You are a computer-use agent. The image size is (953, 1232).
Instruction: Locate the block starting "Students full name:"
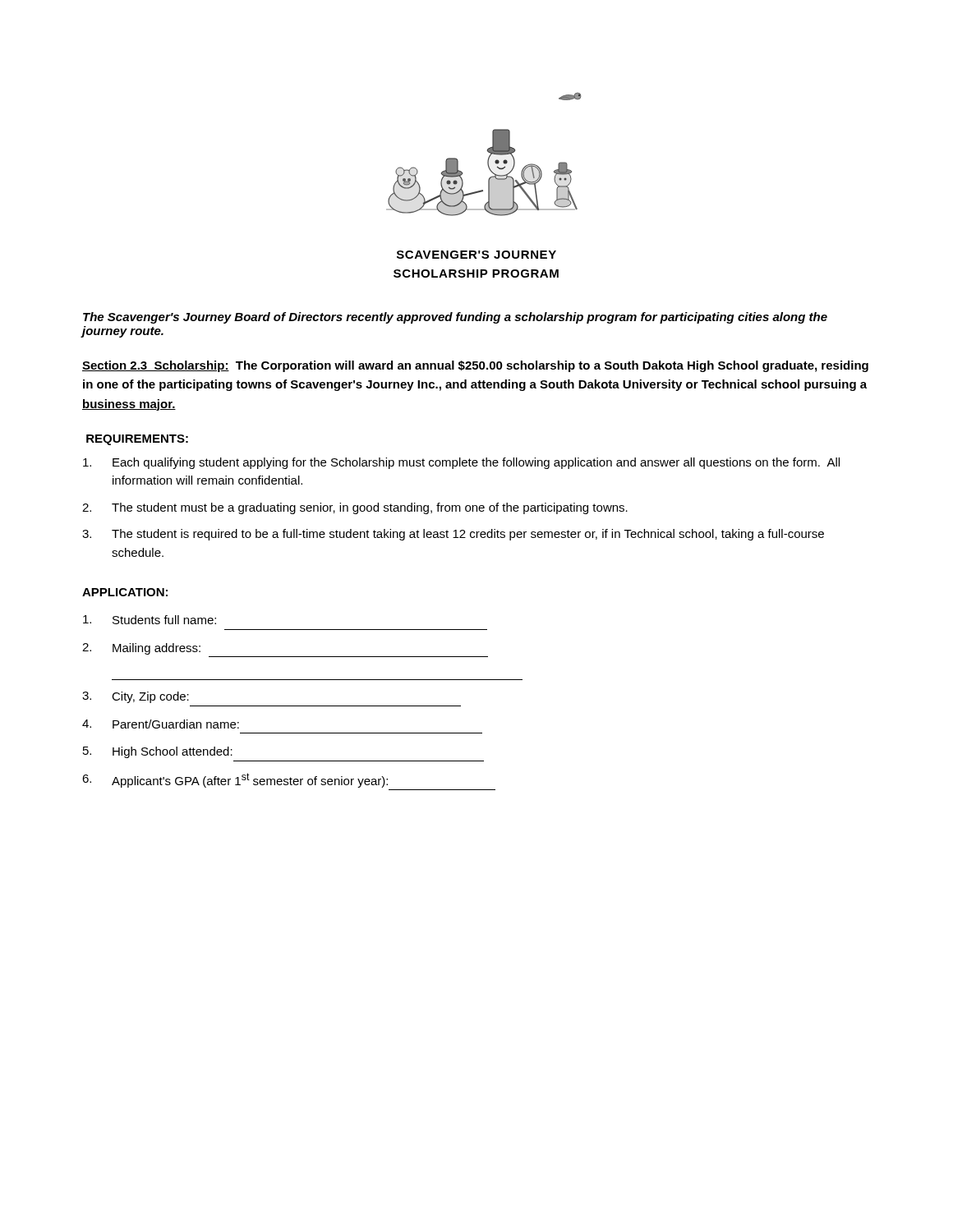pyautogui.click(x=285, y=620)
